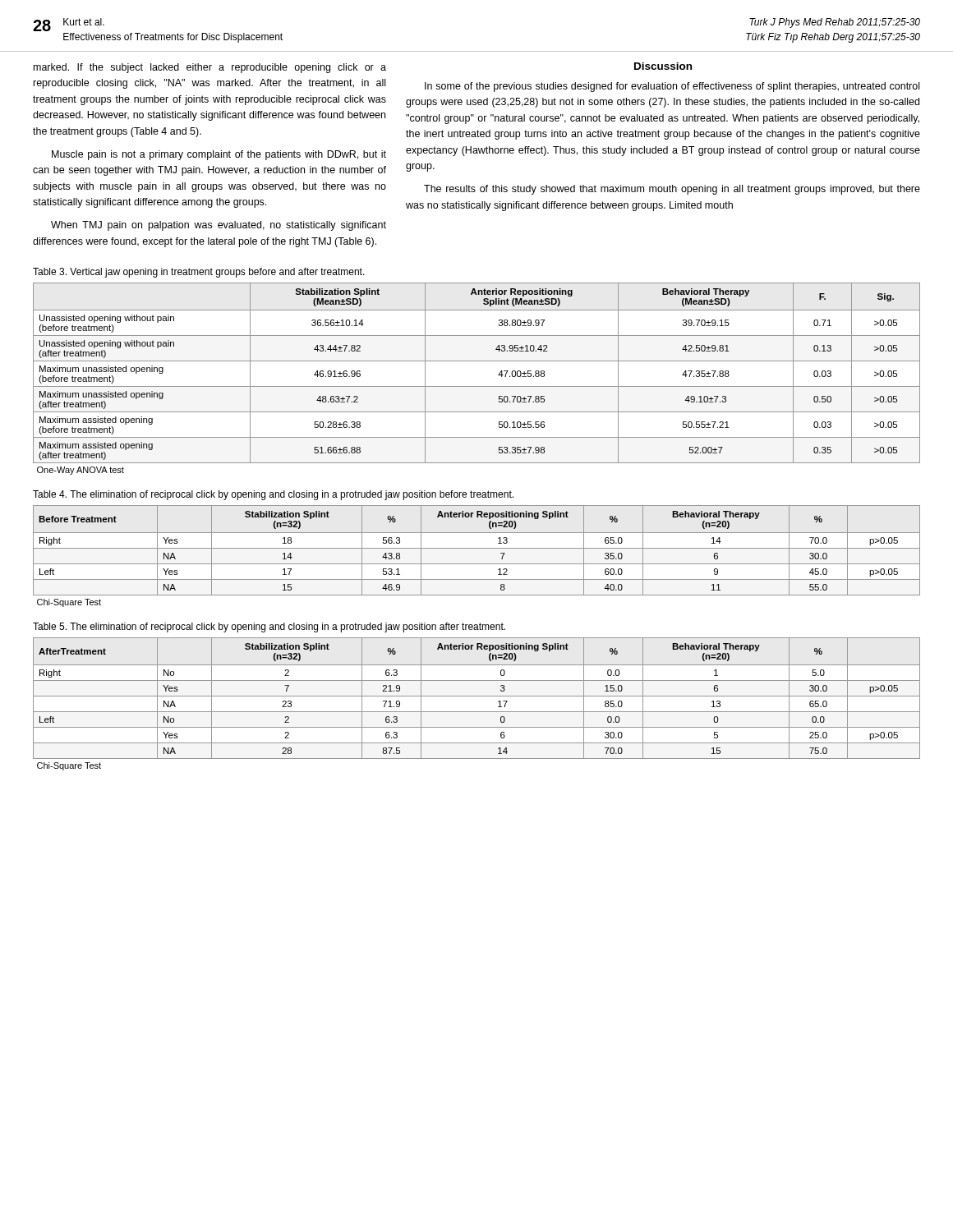Locate the passage starting "marked. If the subject"
The width and height of the screenshot is (953, 1232).
(210, 99)
